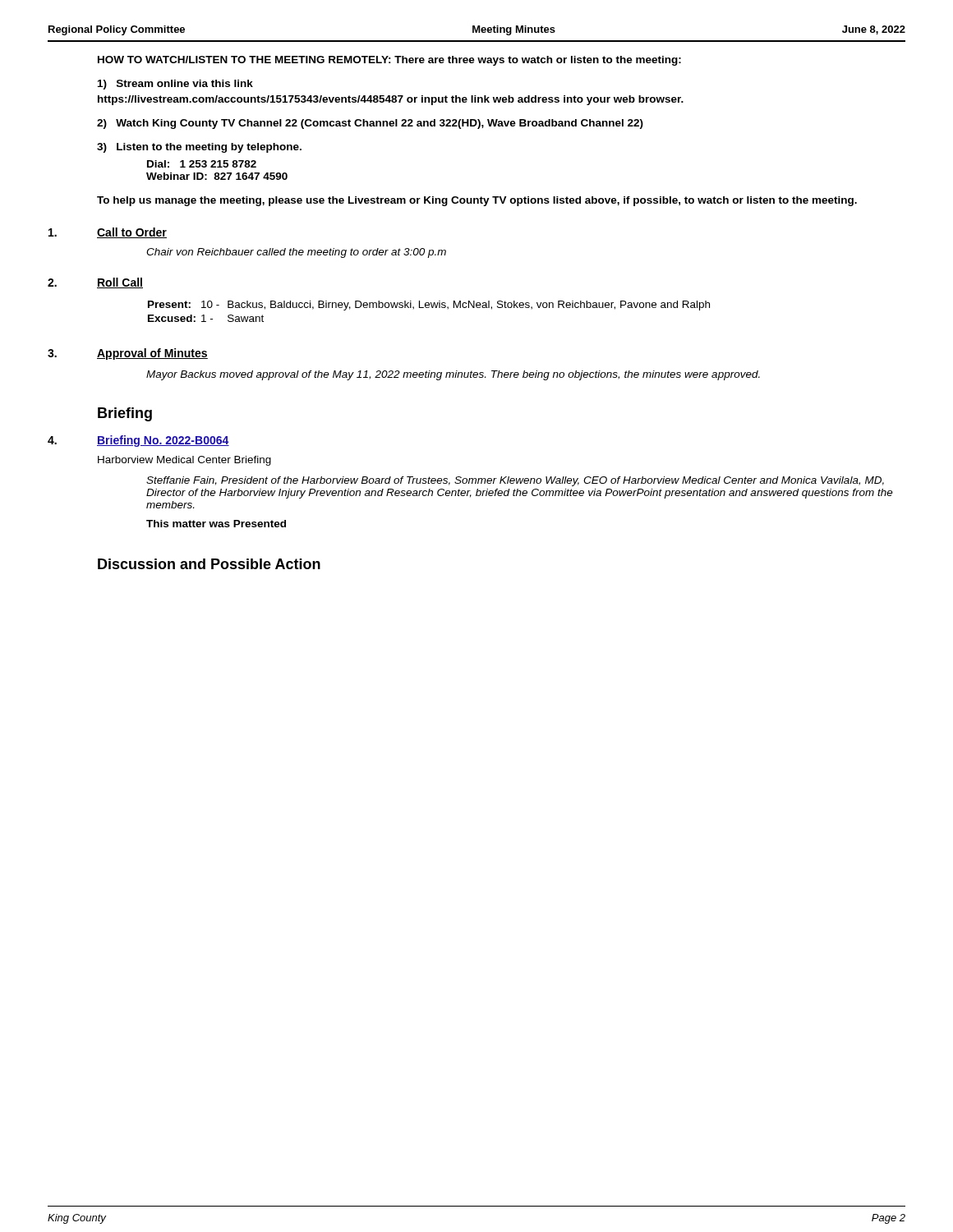Point to the element starting "HOW TO WATCH/LISTEN TO THE MEETING"
Viewport: 953px width, 1232px height.
coord(501,60)
